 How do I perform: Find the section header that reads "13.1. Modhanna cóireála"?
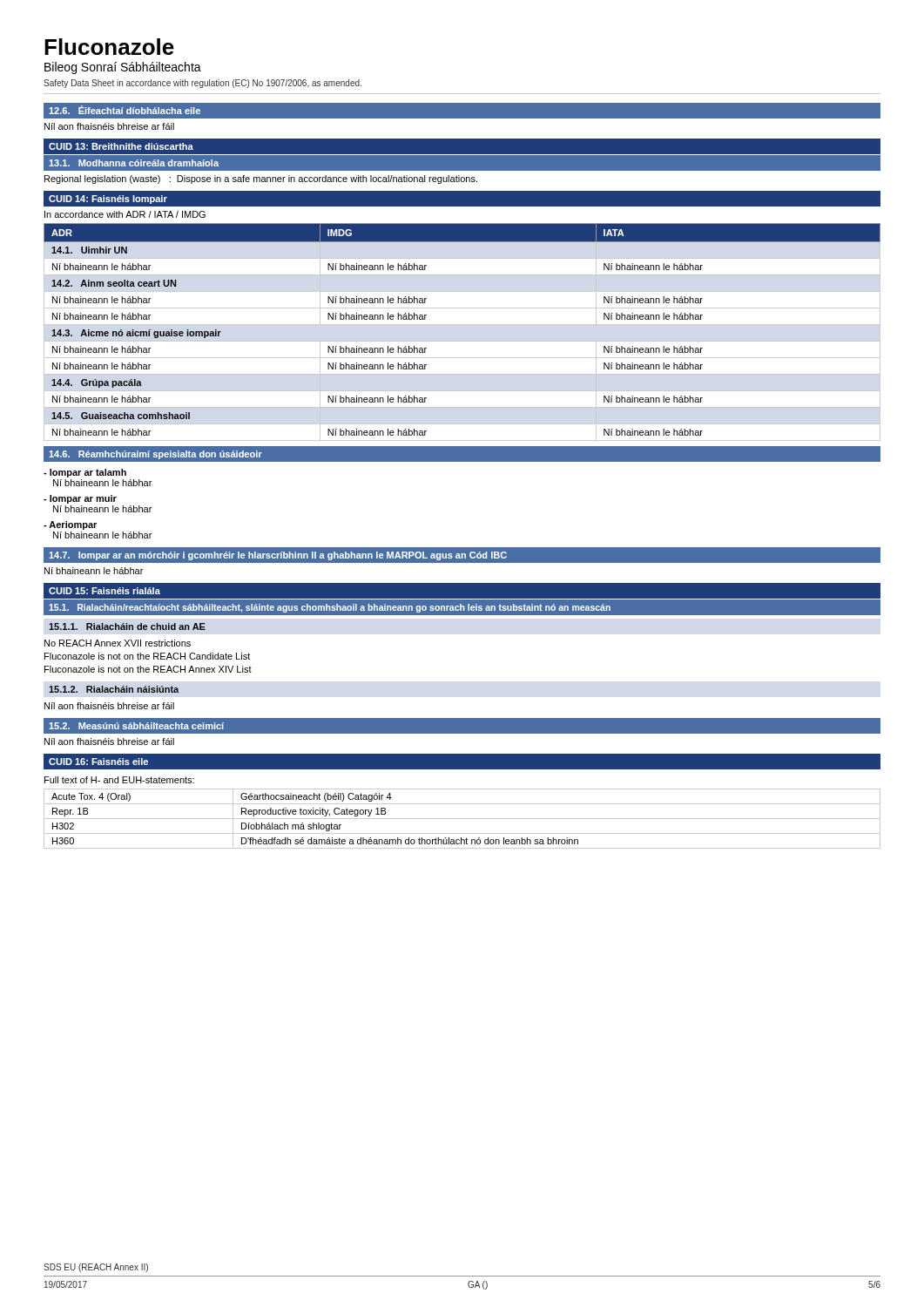pyautogui.click(x=134, y=163)
